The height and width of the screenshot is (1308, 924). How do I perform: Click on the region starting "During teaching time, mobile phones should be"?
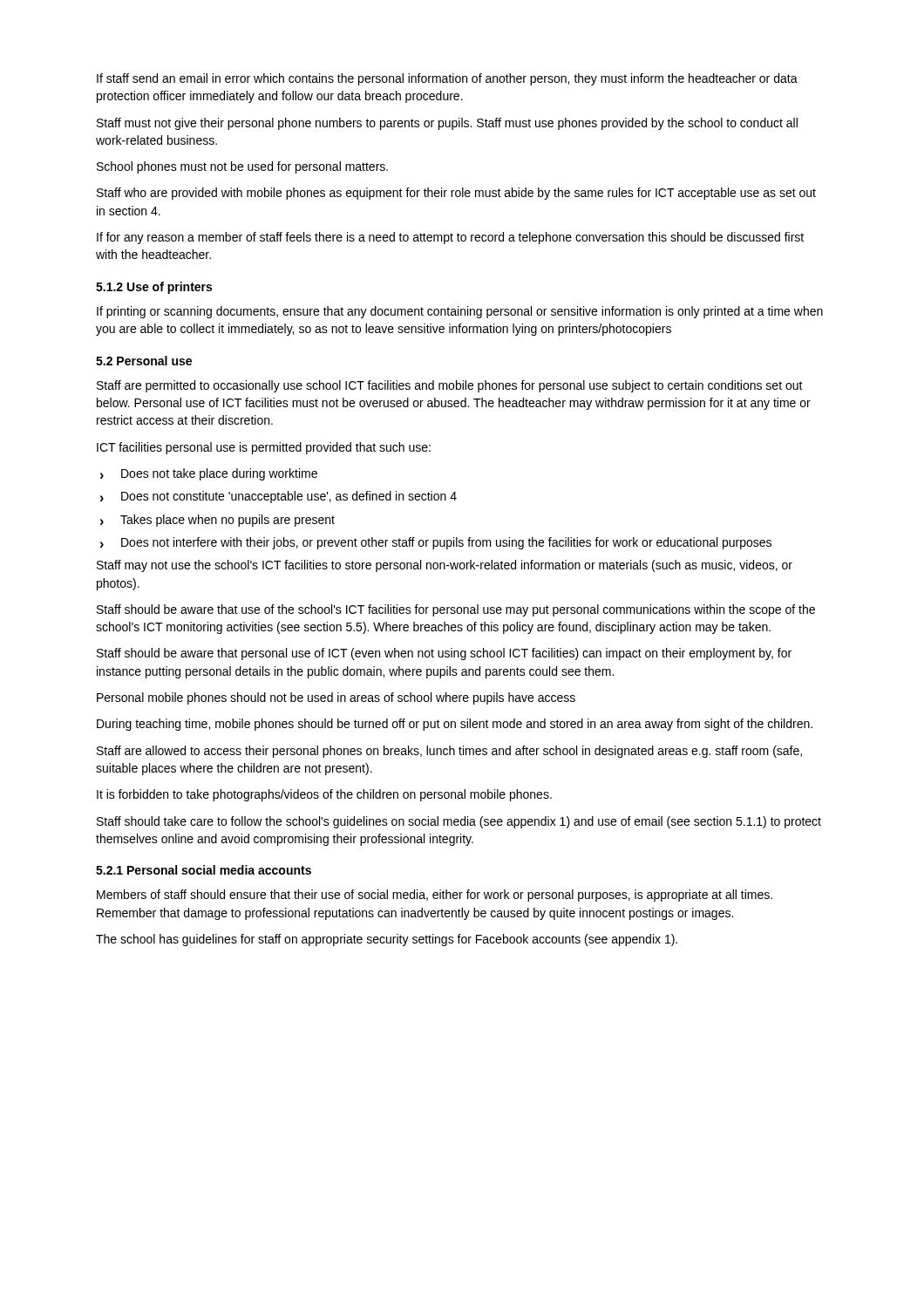tap(455, 724)
